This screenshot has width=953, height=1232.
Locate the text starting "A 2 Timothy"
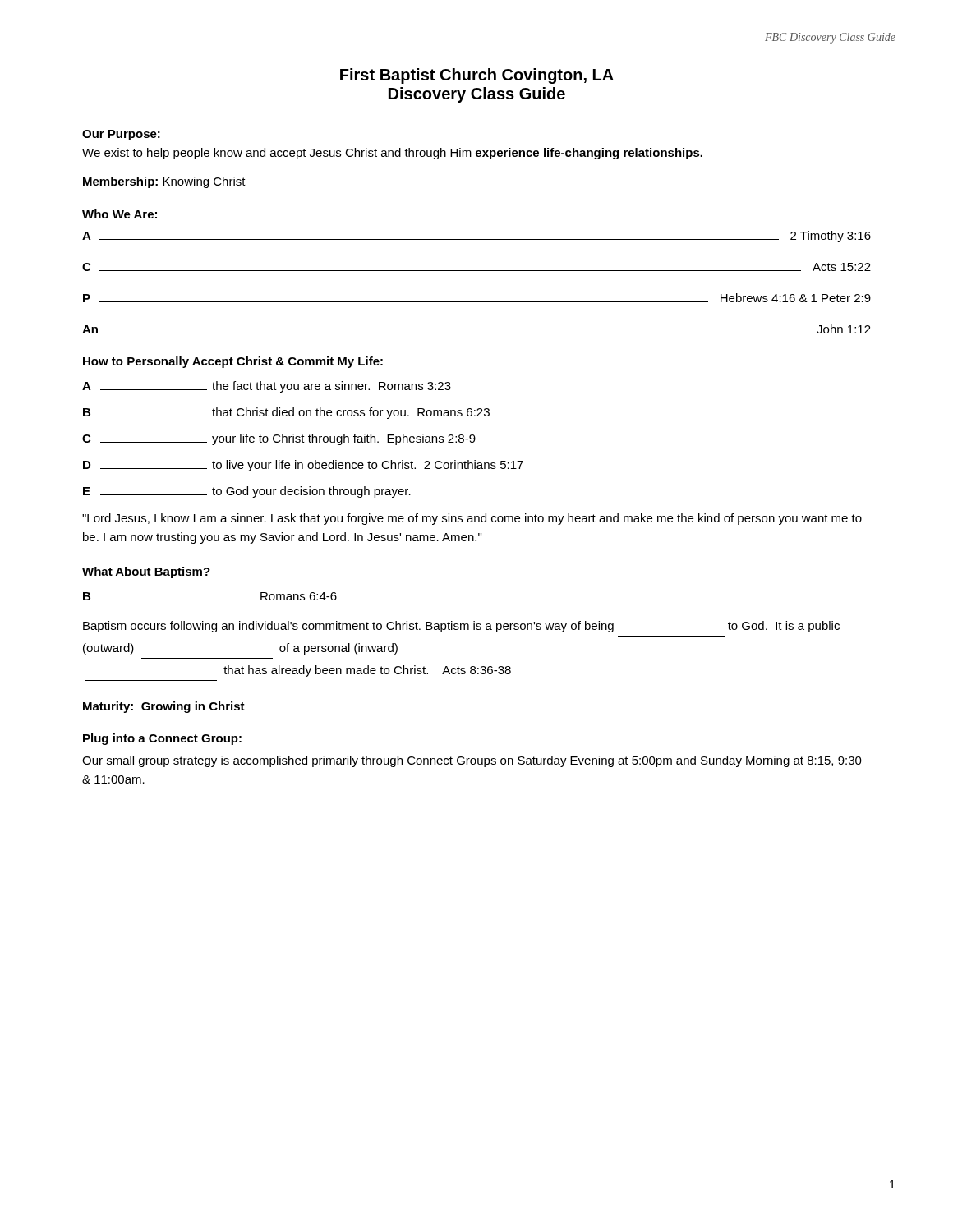pyautogui.click(x=476, y=233)
